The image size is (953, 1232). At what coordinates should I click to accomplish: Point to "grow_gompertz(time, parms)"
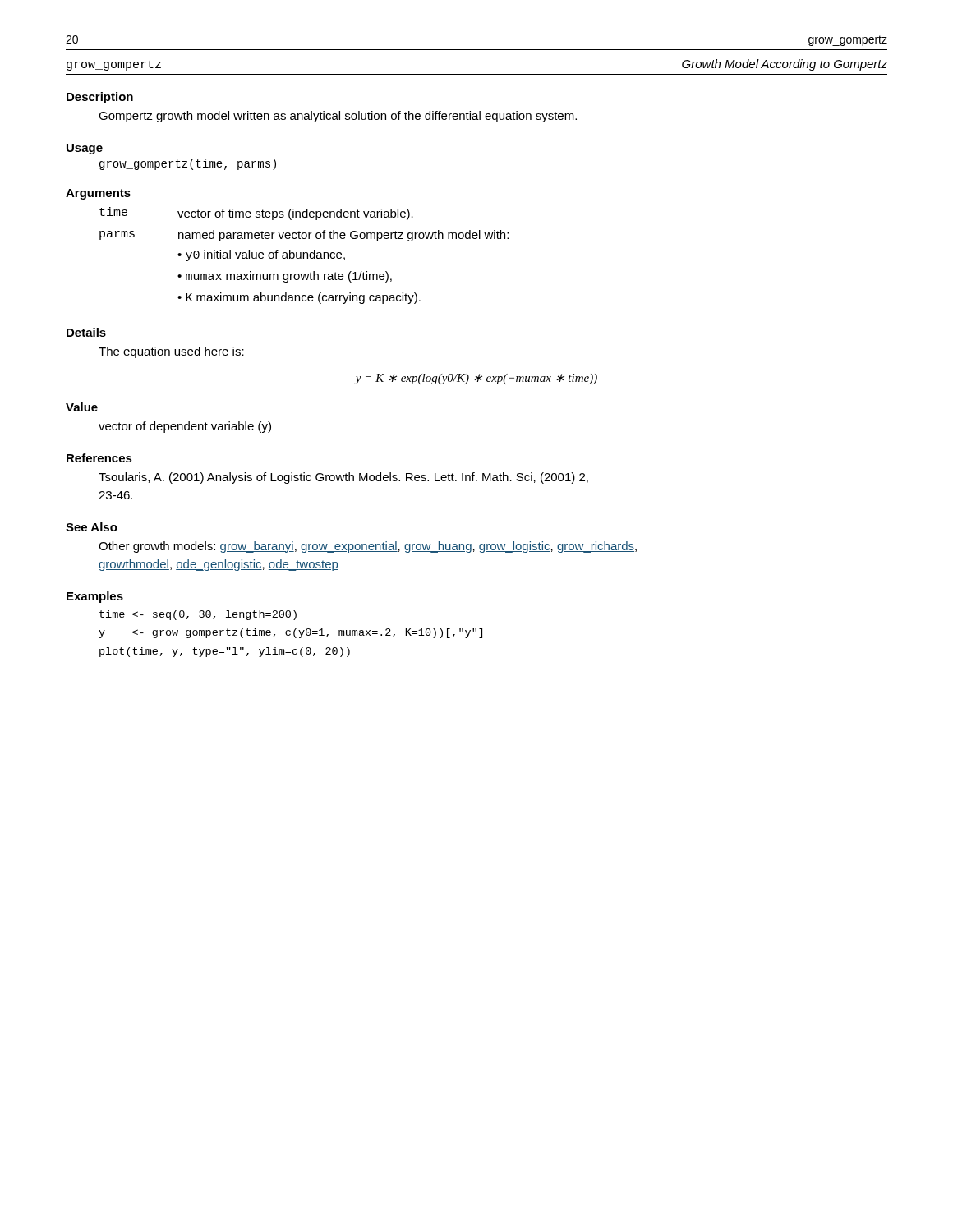(x=188, y=164)
